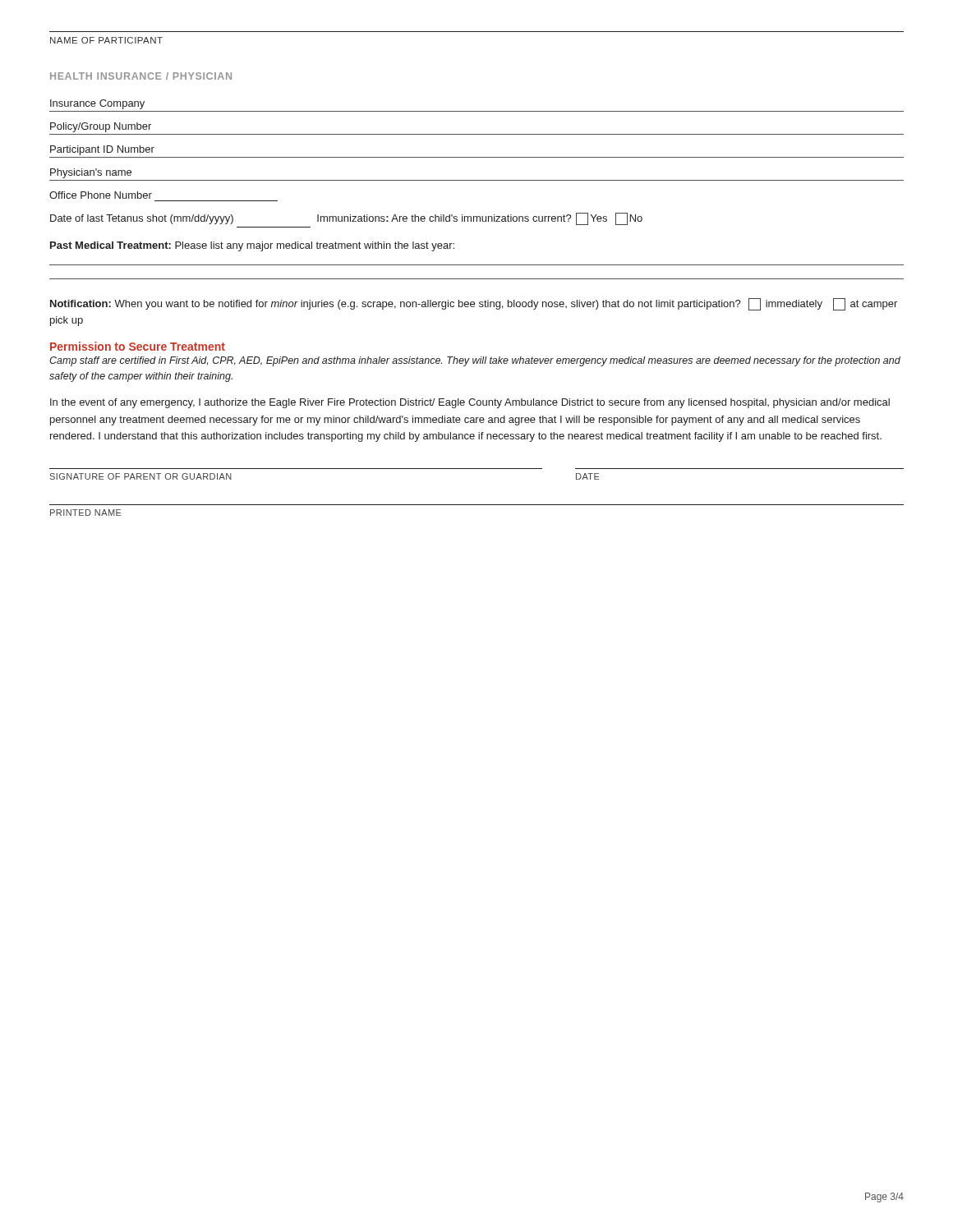Where does it say "Office Phone Number"?
Screen dimensions: 1232x953
click(101, 195)
